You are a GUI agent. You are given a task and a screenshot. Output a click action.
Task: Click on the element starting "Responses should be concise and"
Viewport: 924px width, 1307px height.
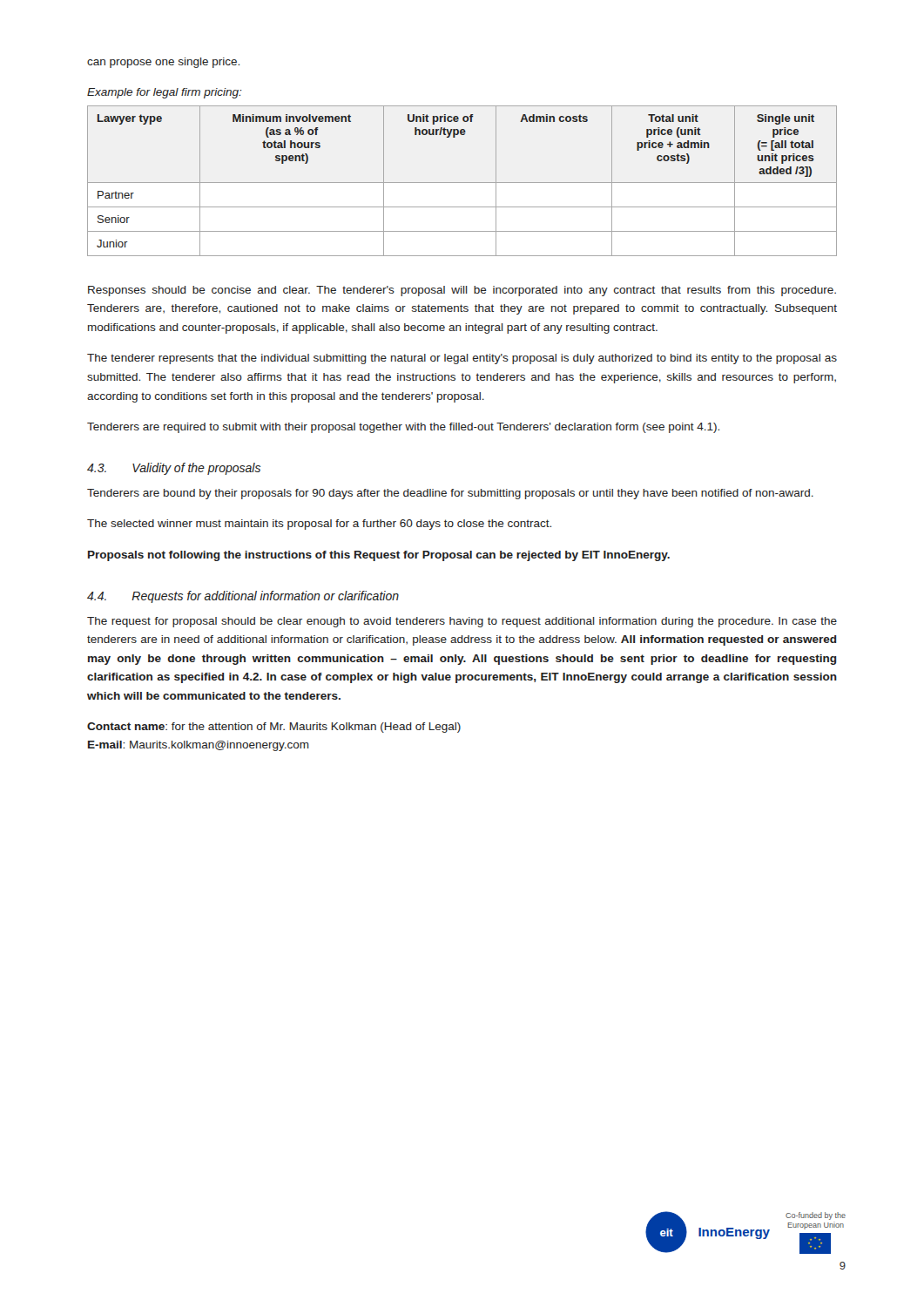tap(462, 308)
